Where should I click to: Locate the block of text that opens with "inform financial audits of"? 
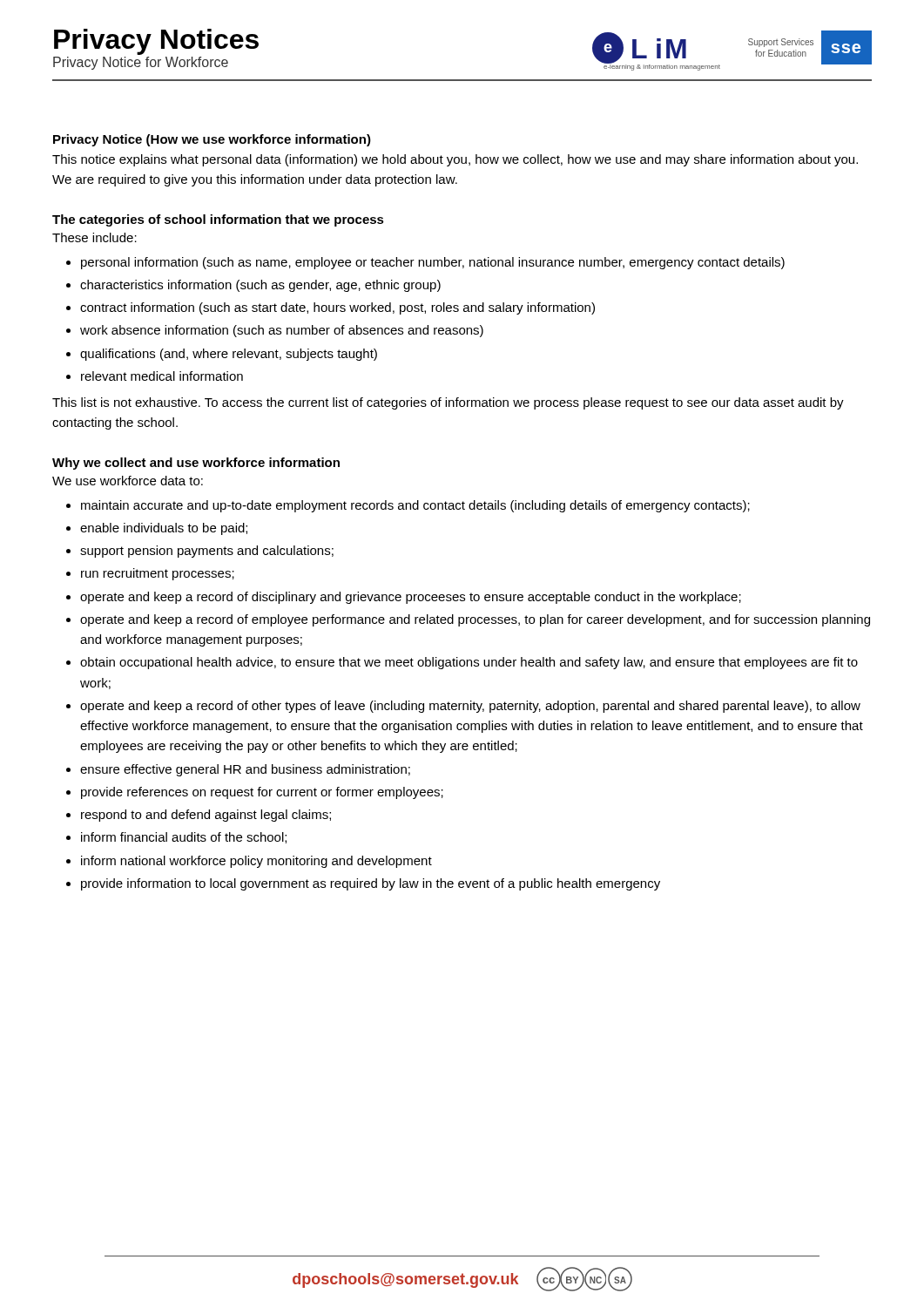pos(184,837)
